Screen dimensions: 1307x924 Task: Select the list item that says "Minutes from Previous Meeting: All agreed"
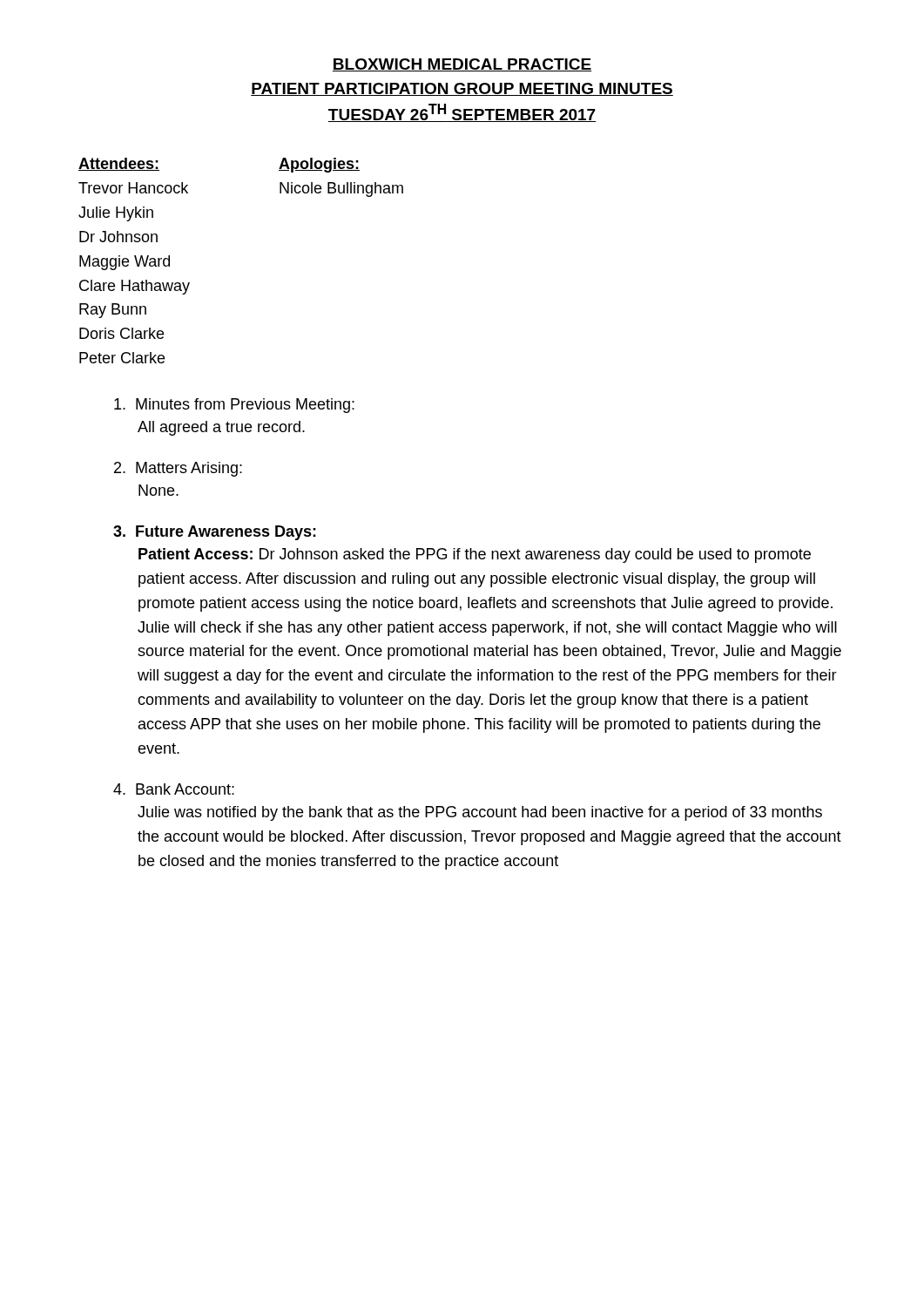(234, 406)
